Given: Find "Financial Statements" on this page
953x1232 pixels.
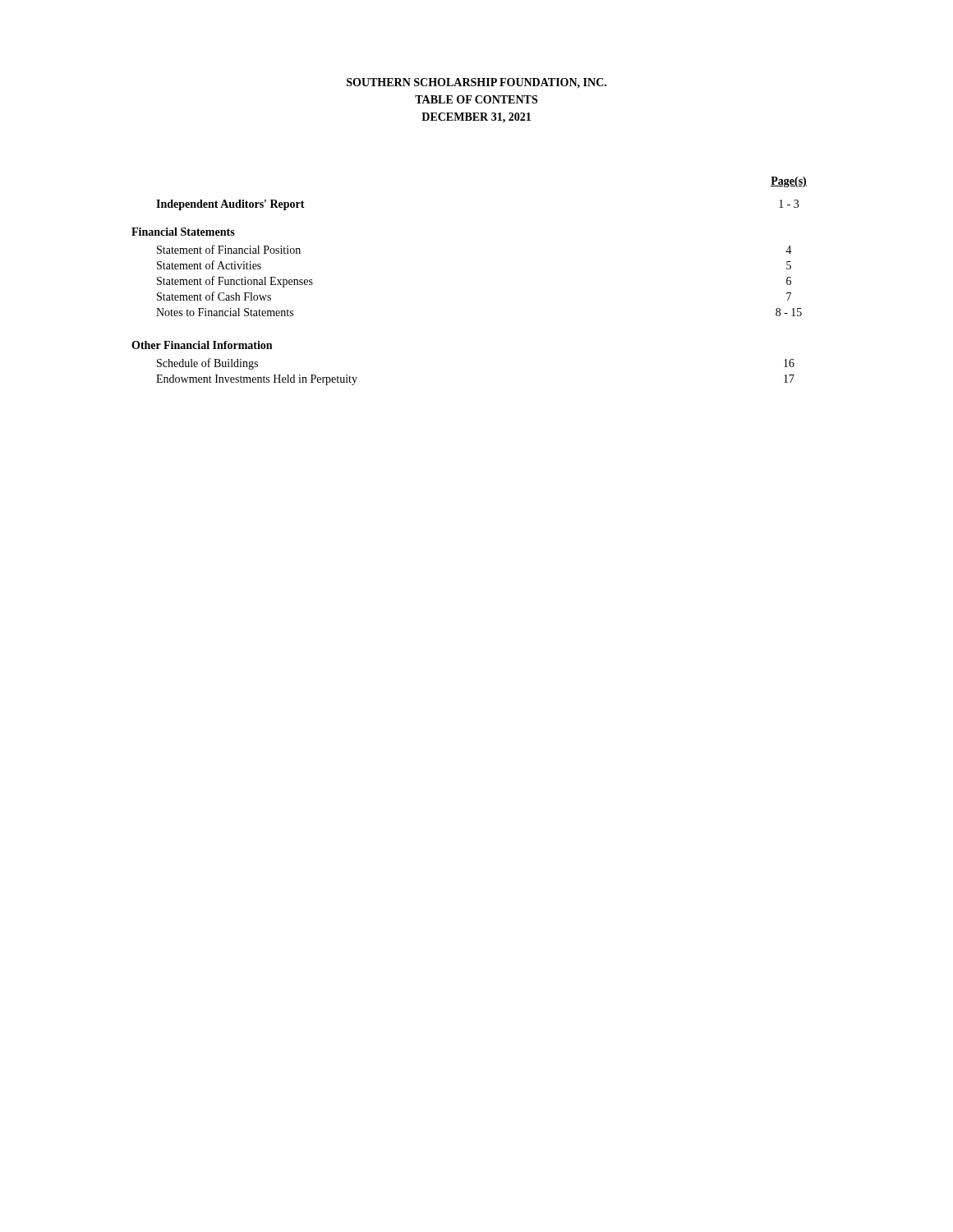Looking at the screenshot, I should pyautogui.click(x=183, y=232).
